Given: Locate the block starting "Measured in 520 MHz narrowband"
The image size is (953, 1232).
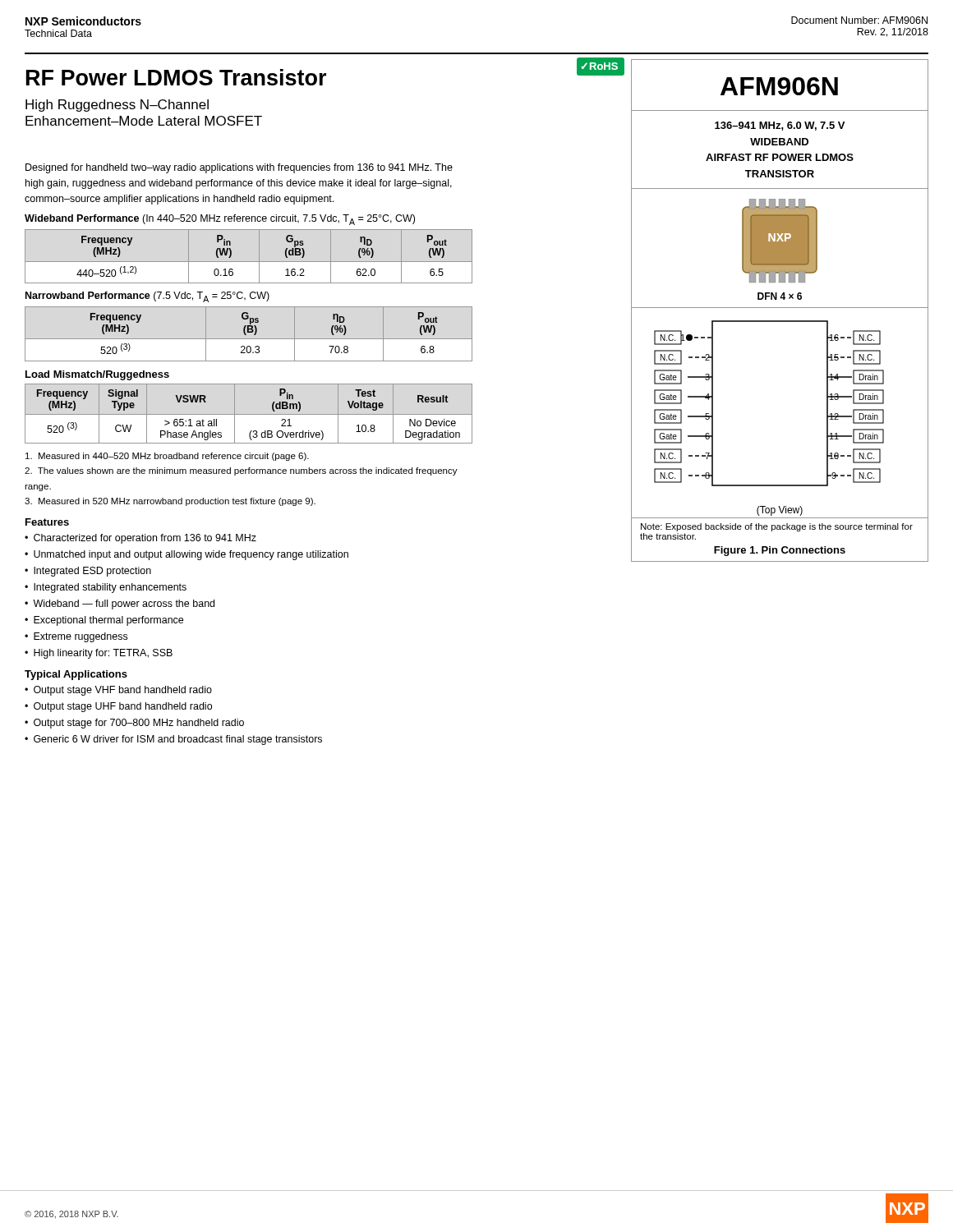Looking at the screenshot, I should pyautogui.click(x=170, y=501).
